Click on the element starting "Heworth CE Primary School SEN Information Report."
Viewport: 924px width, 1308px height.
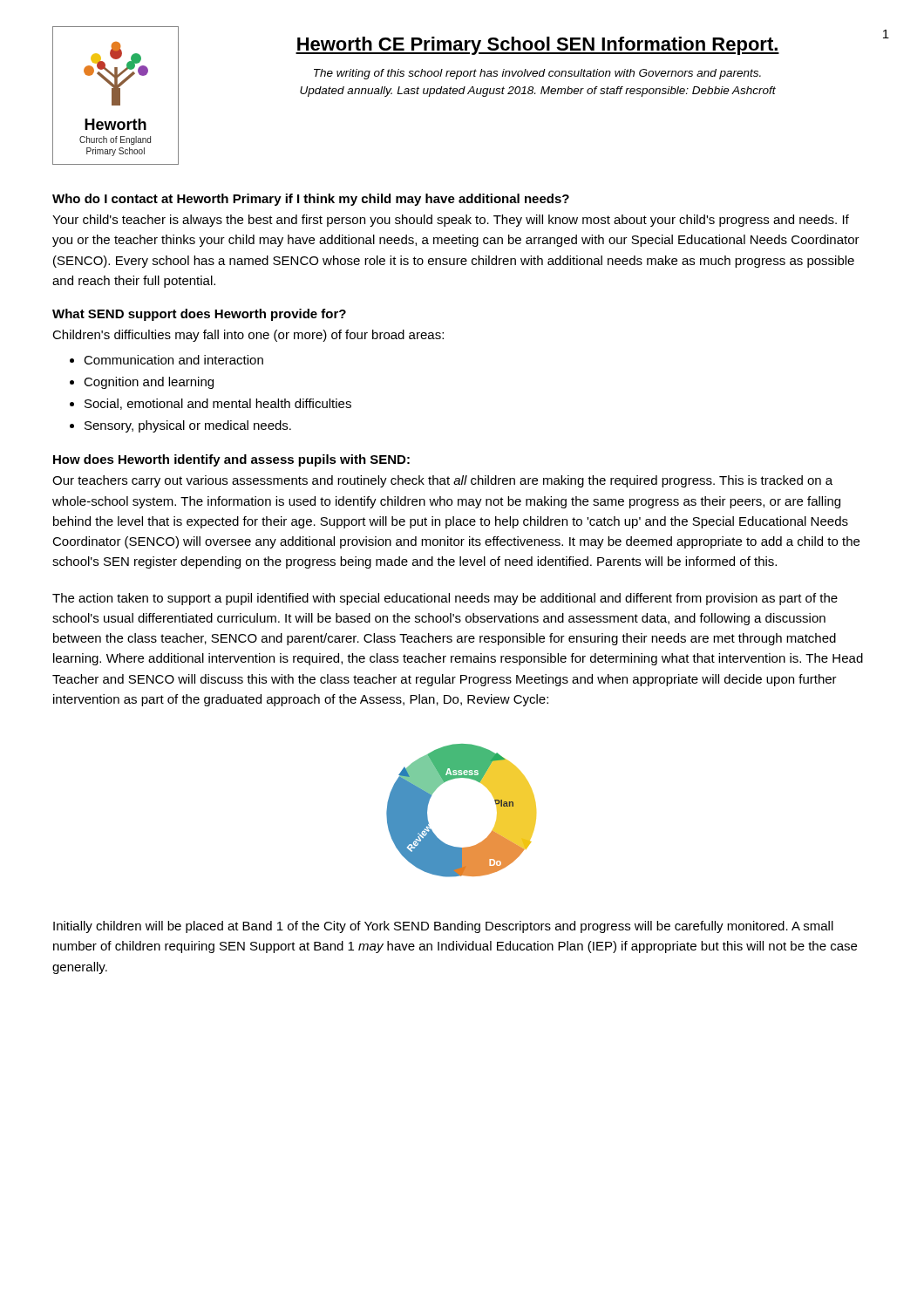click(537, 44)
